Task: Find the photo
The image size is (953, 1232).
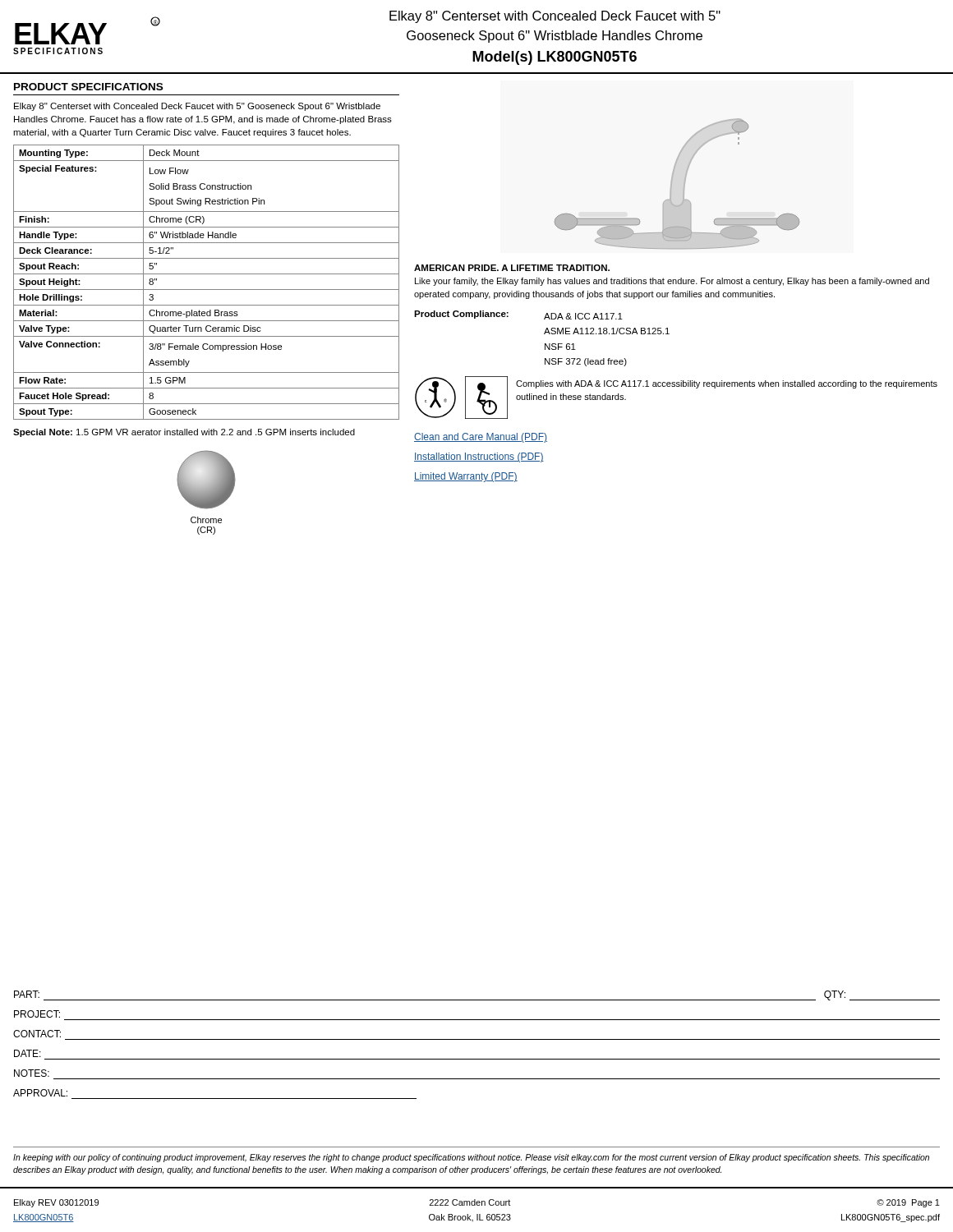Action: tap(677, 167)
